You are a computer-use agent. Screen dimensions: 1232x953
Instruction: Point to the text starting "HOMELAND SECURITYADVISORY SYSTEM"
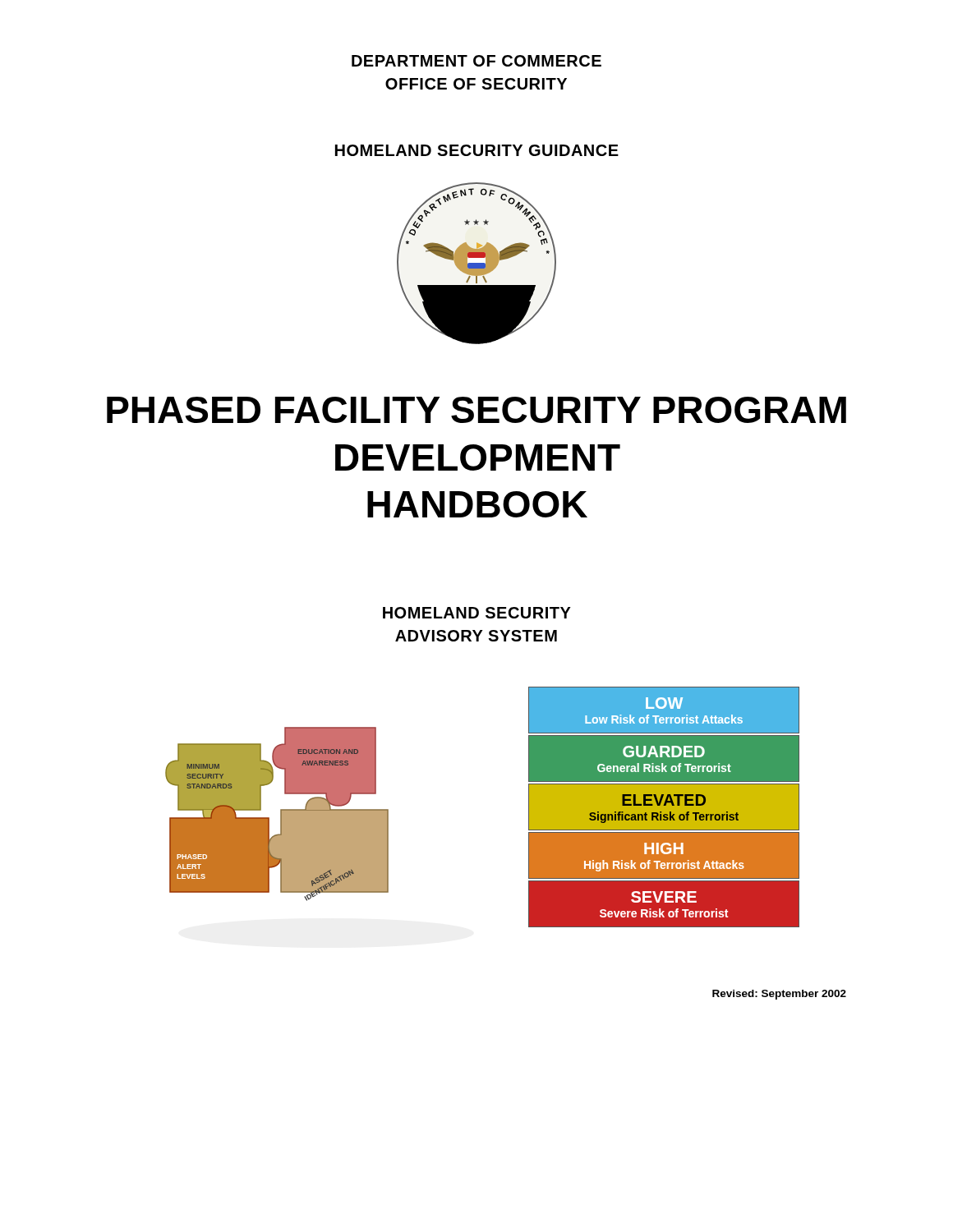tap(476, 624)
